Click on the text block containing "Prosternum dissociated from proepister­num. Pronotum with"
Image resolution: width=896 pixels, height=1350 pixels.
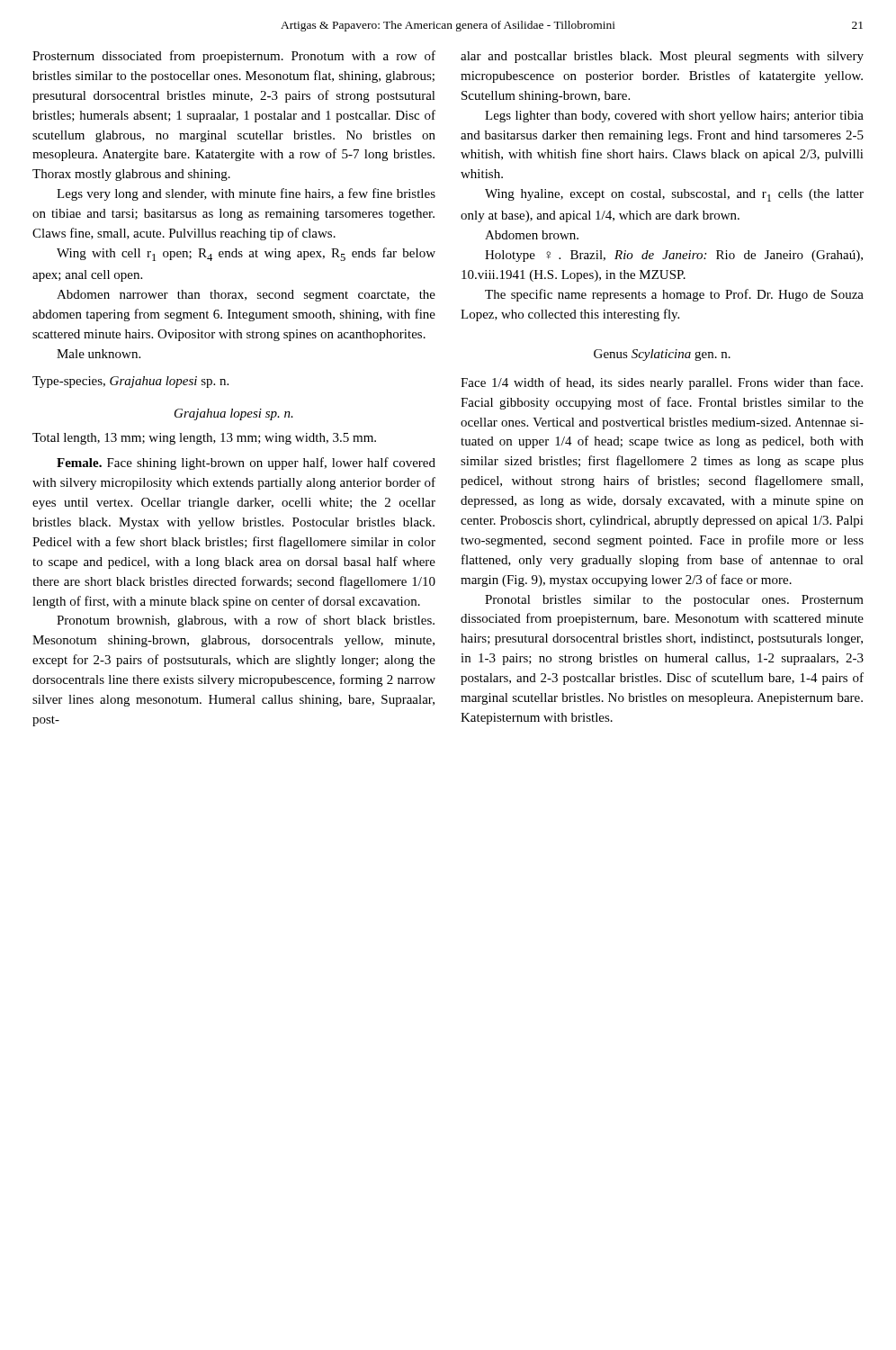coord(234,388)
